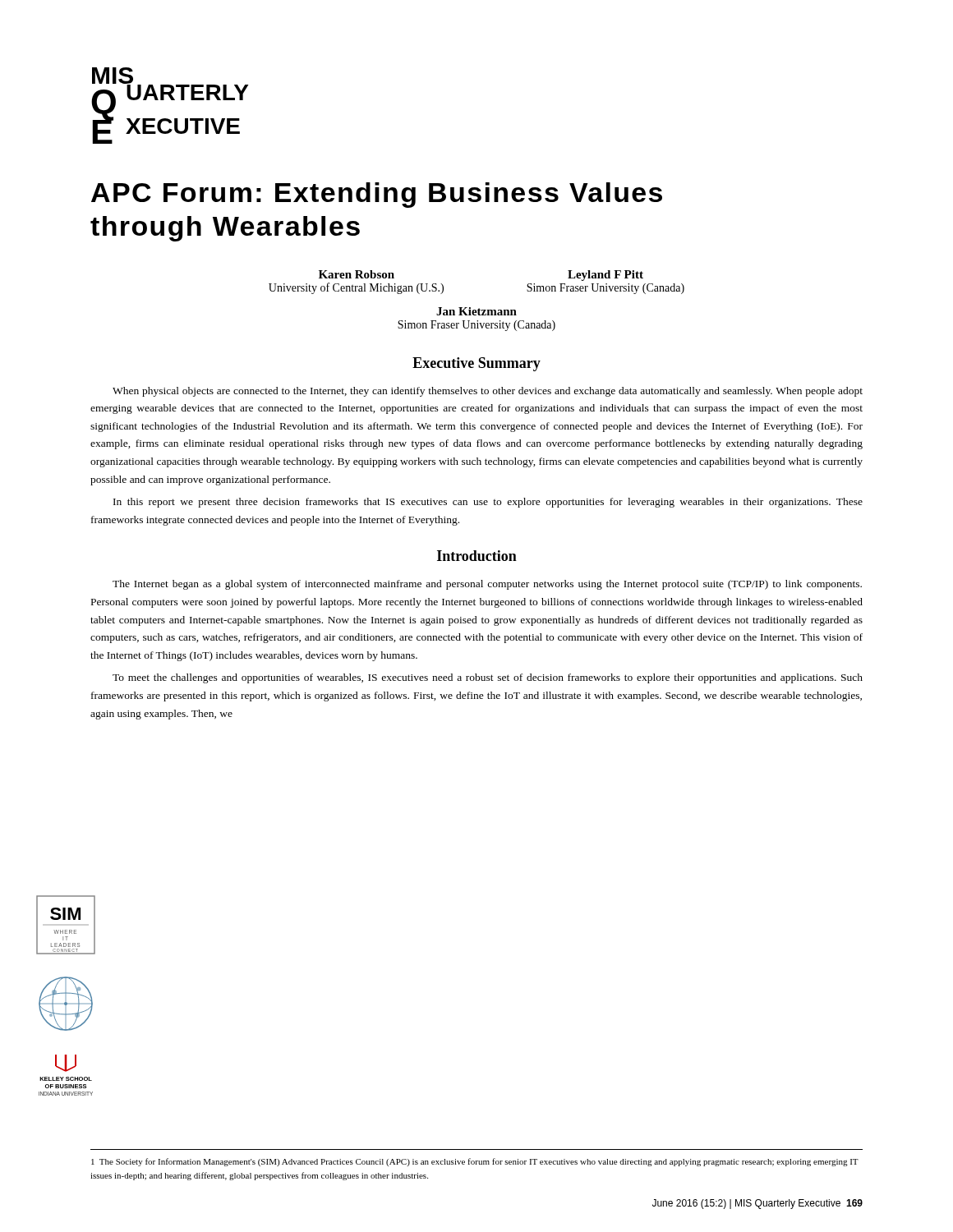Point to the block beginning "When physical objects are connected"
Viewport: 953px width, 1232px height.
pos(476,455)
